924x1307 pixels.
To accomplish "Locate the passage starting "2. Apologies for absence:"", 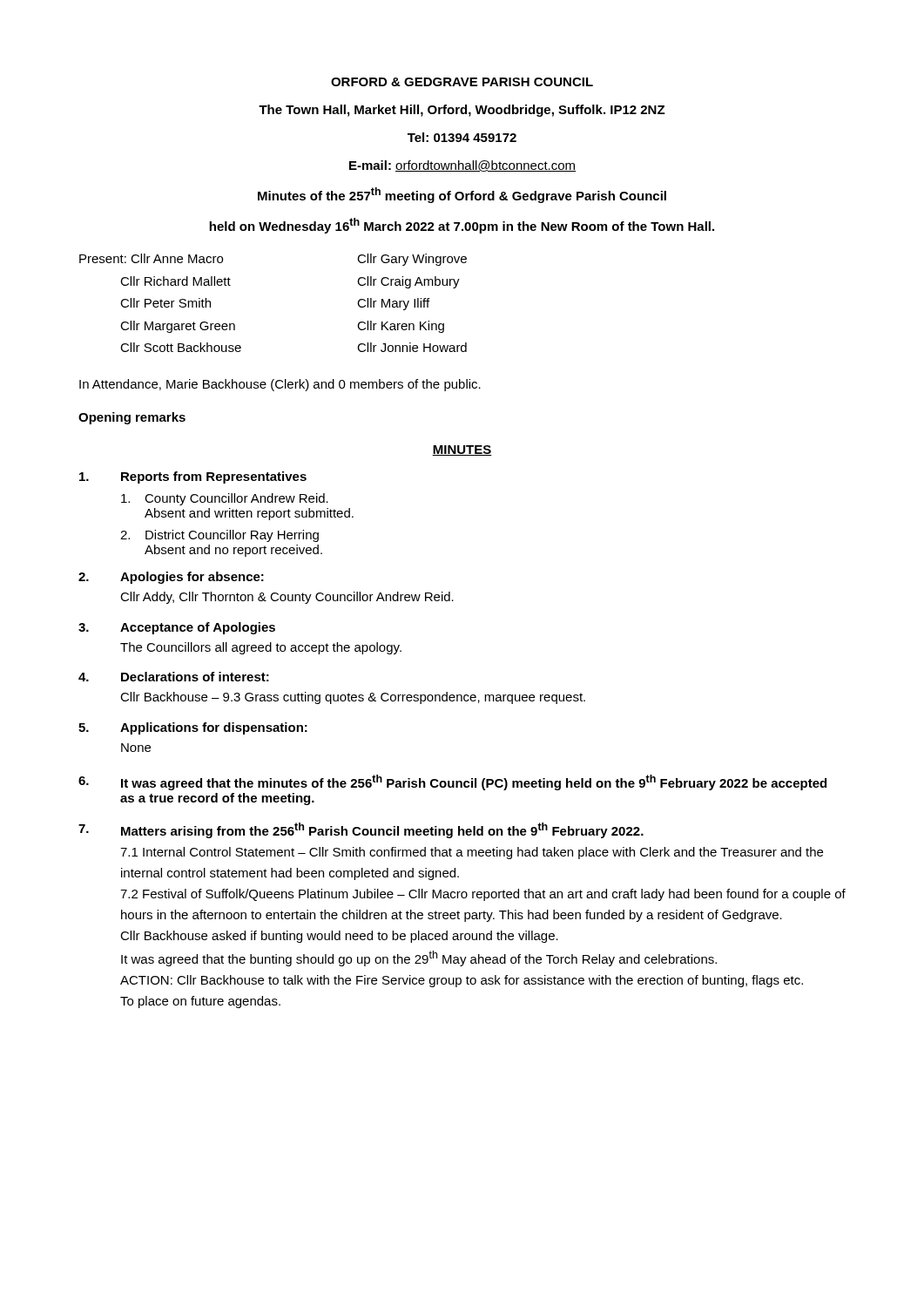I will click(171, 578).
